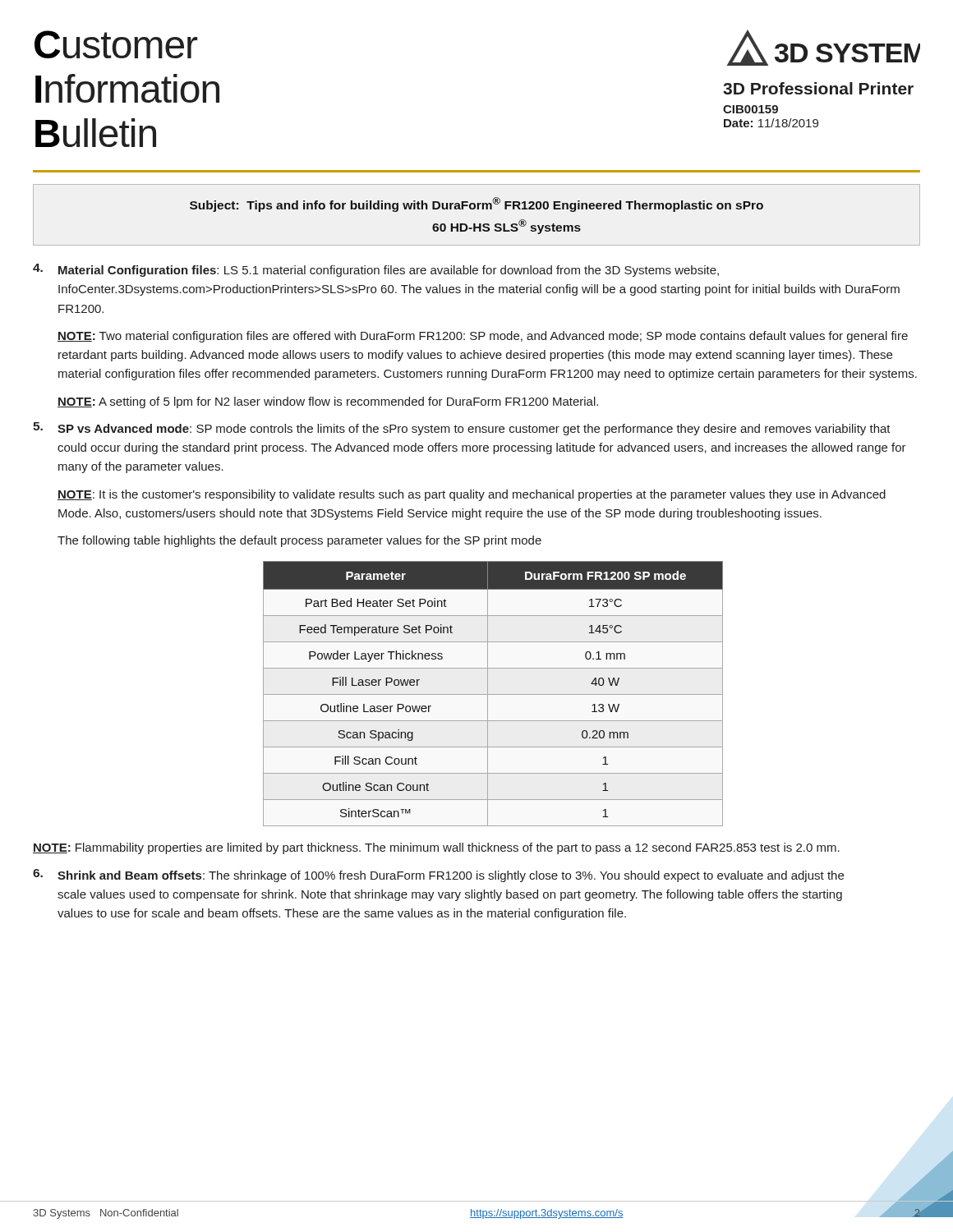Point to the text block starting "The following table highlights the default process"
The image size is (953, 1232).
click(x=300, y=540)
